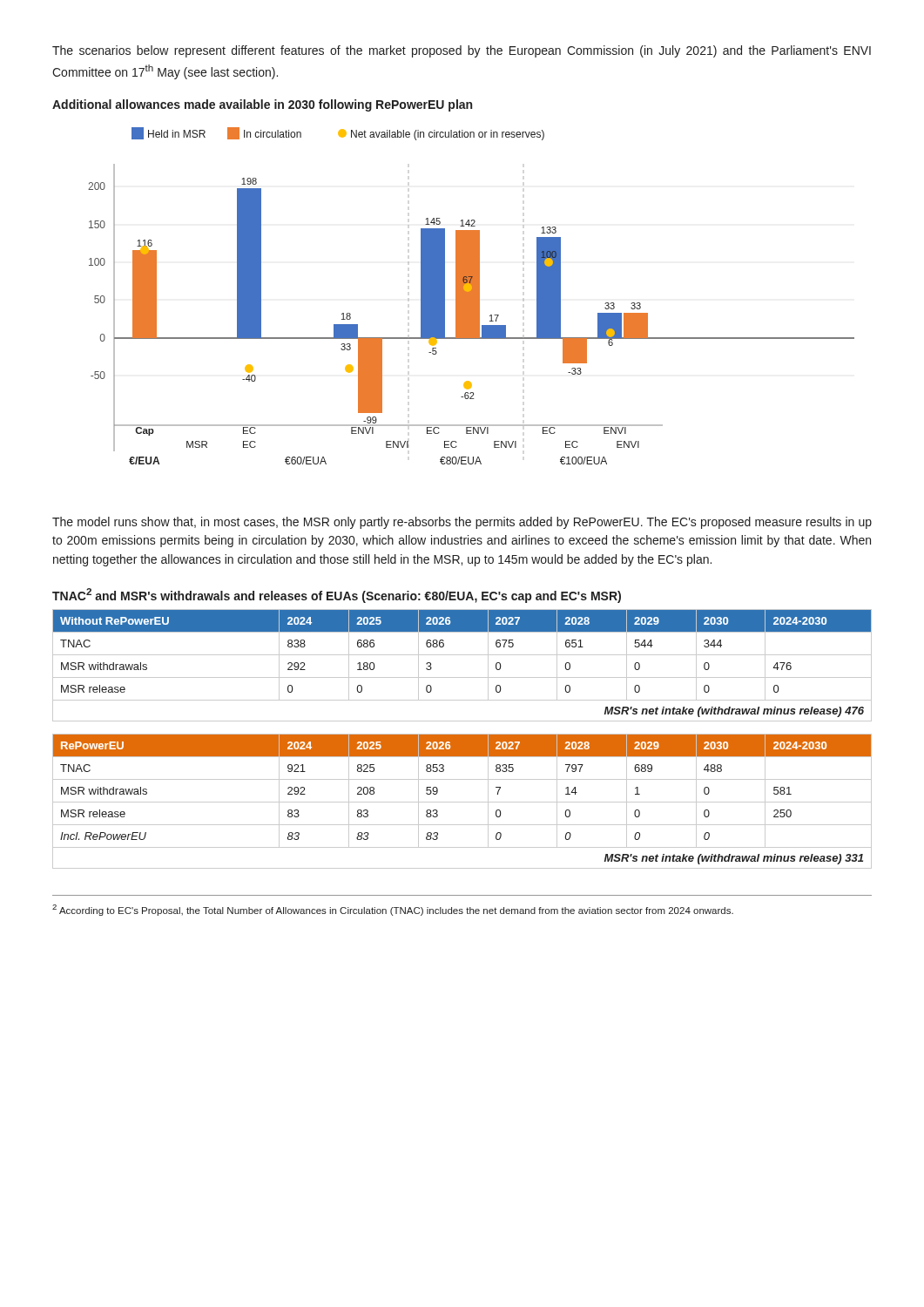Find the block on this page that starts "2 According to EC's Proposal,"
This screenshot has height=1307, width=924.
393,909
